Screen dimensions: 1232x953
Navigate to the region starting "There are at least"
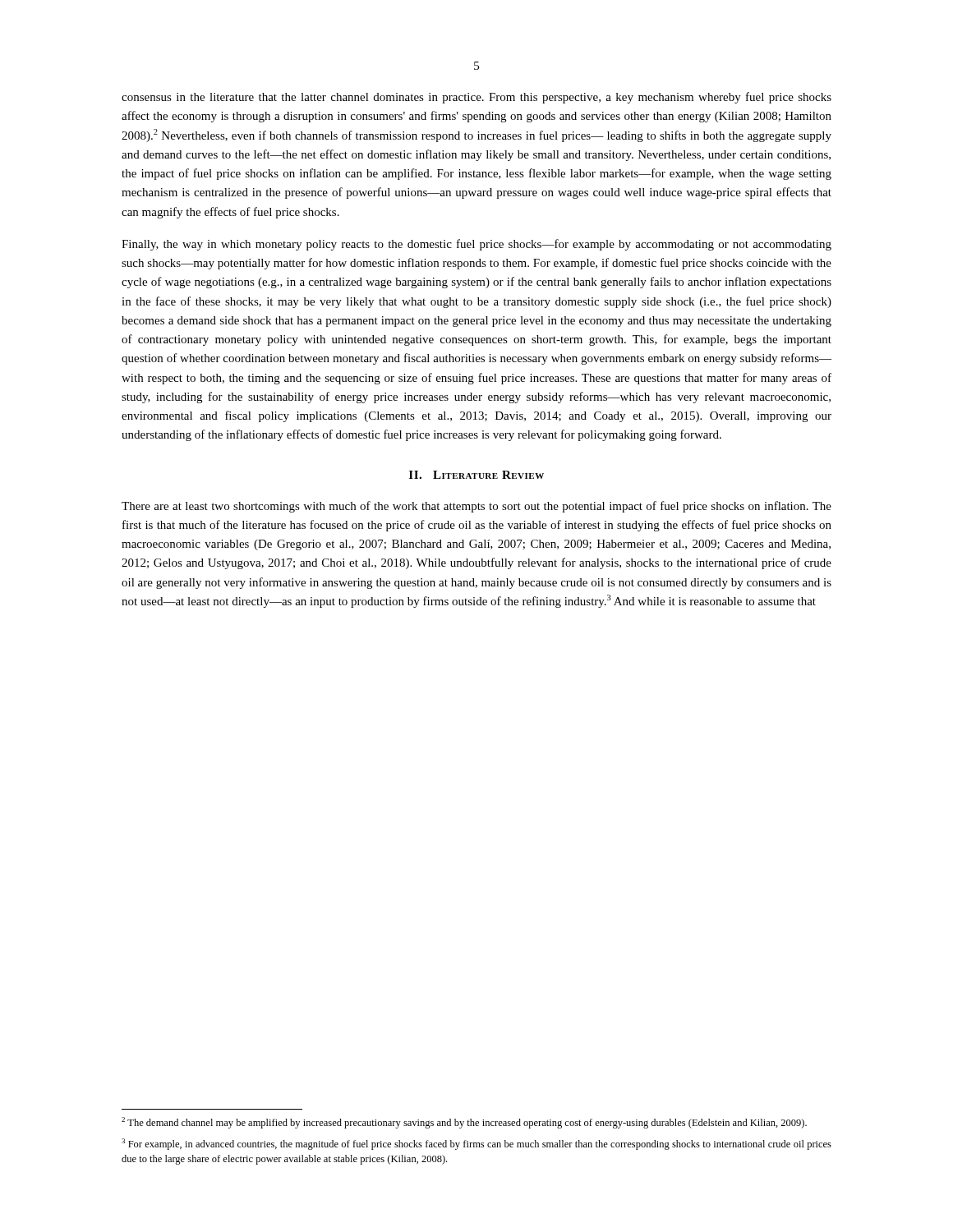tap(476, 553)
